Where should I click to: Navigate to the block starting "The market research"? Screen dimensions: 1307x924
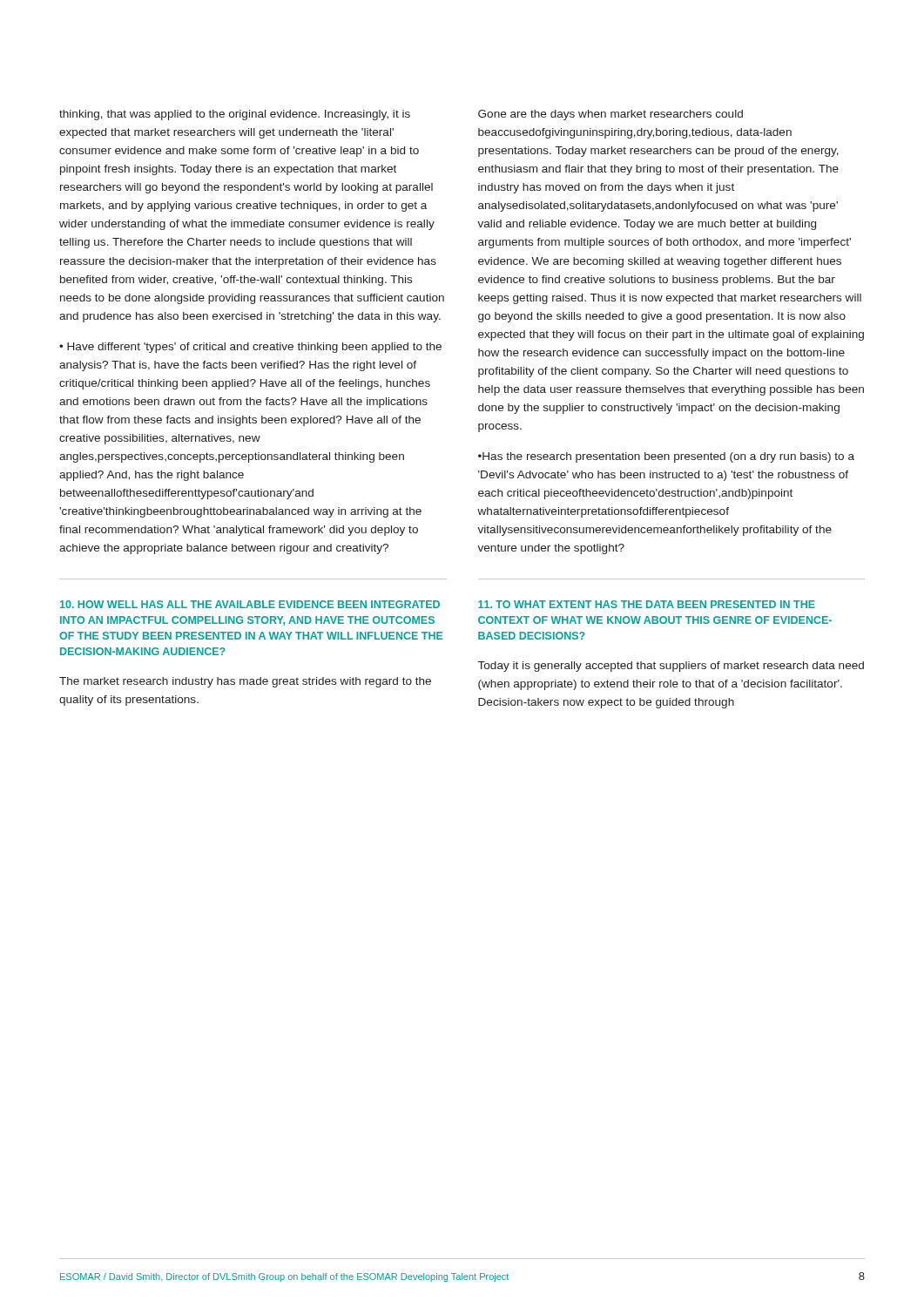253,690
